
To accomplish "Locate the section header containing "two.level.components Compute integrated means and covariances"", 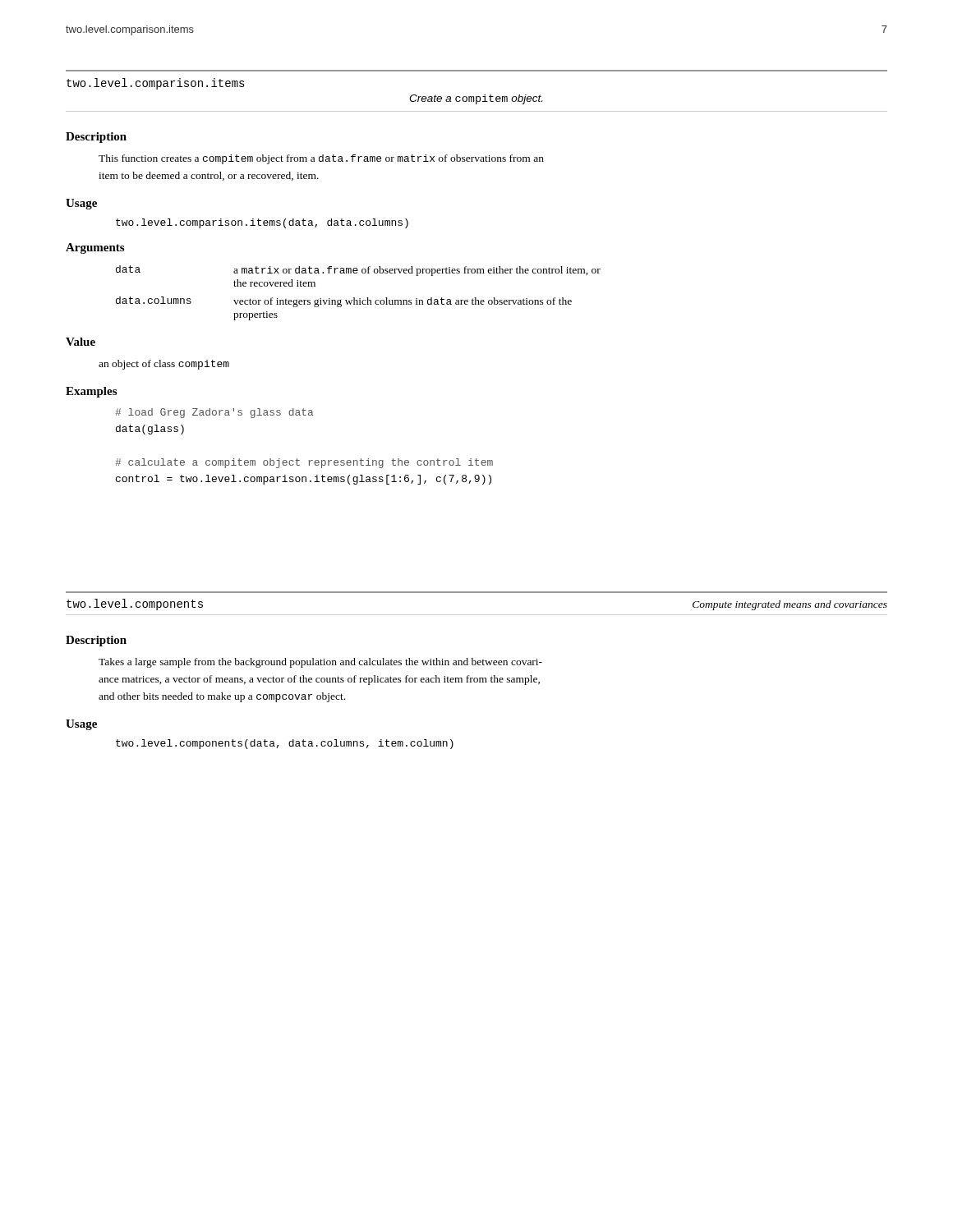I will (476, 604).
